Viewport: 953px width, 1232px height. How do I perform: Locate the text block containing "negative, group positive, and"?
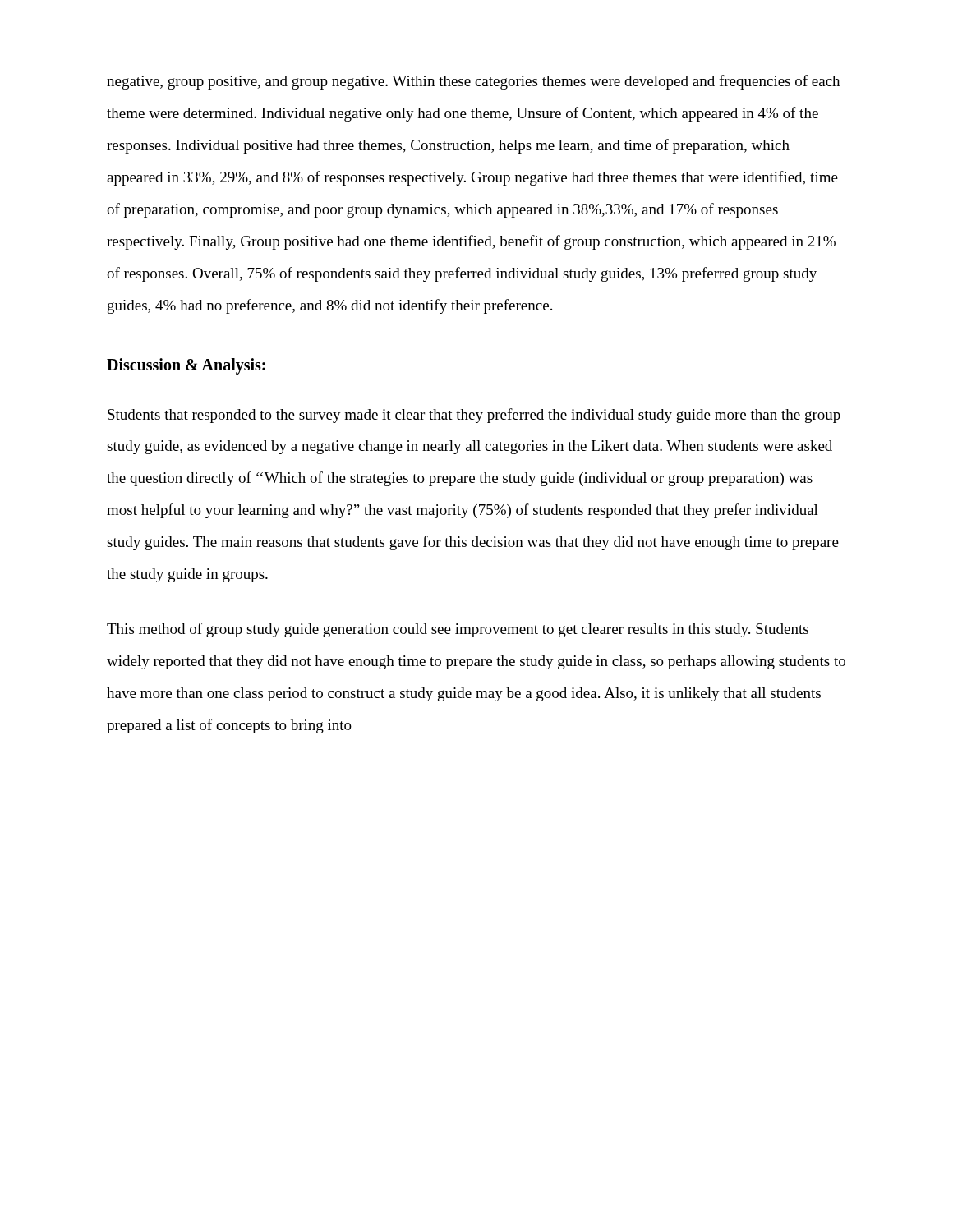[x=476, y=194]
